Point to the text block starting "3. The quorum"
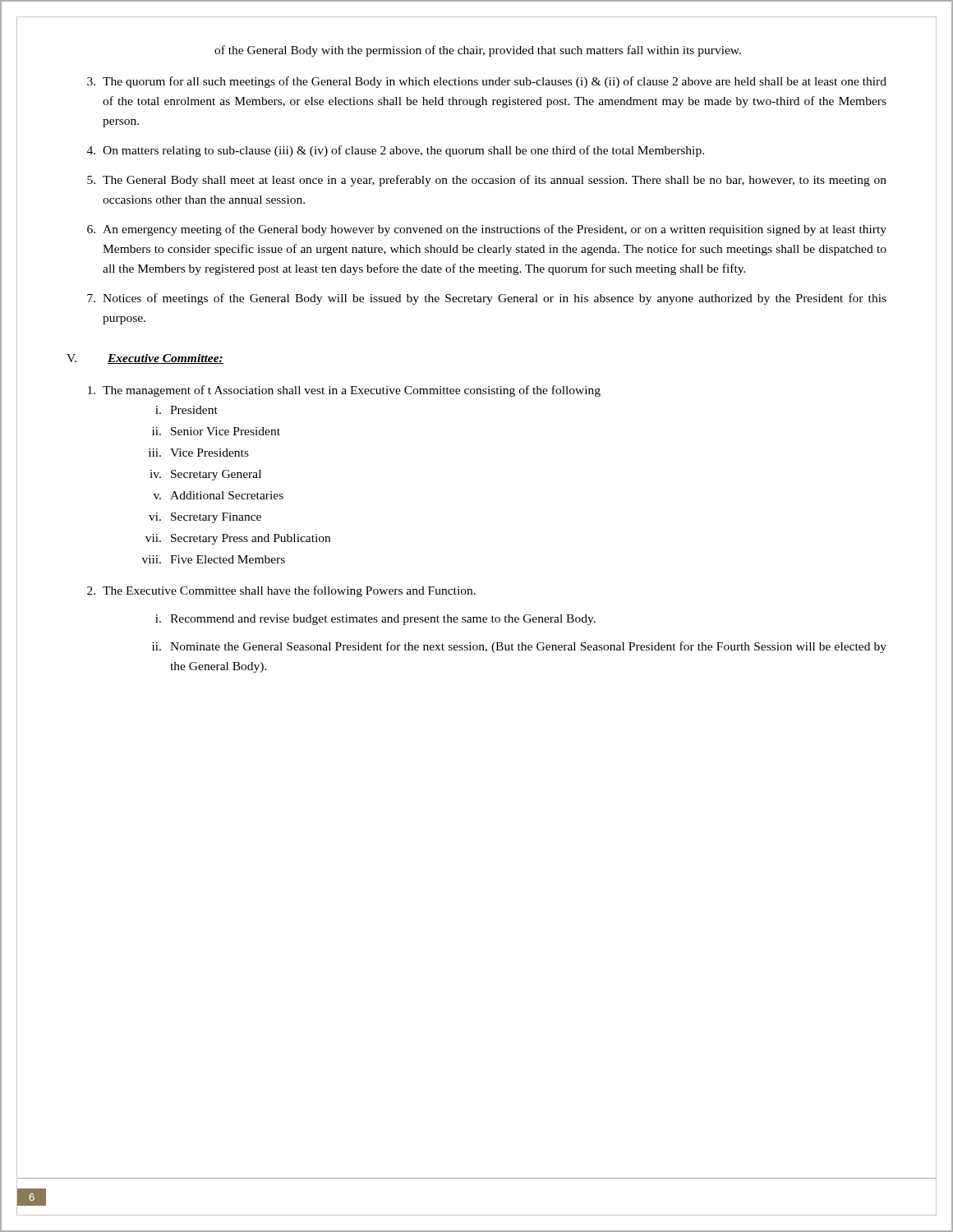This screenshot has width=953, height=1232. [476, 101]
